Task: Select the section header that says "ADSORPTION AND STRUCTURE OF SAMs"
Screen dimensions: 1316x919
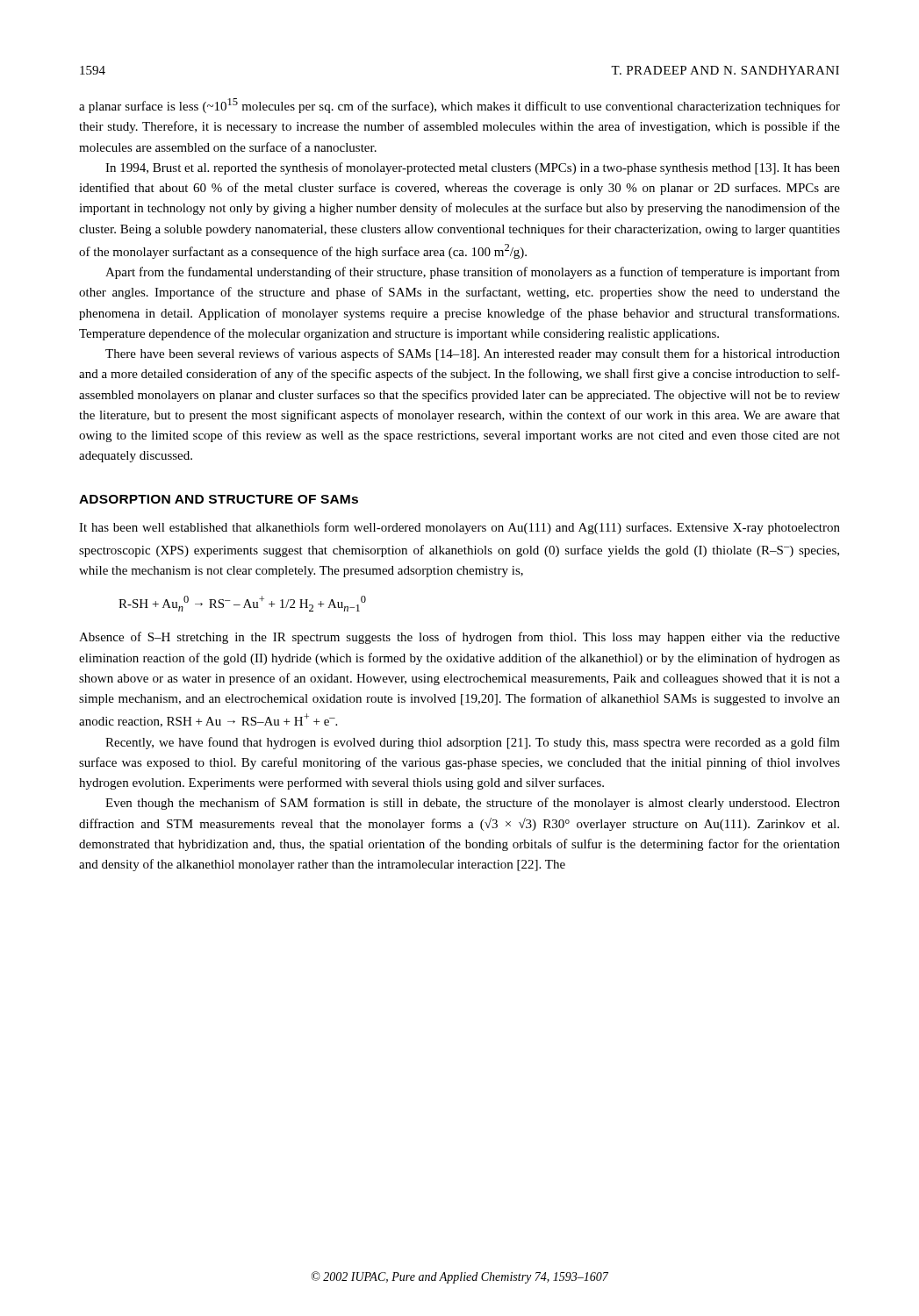Action: tap(219, 498)
